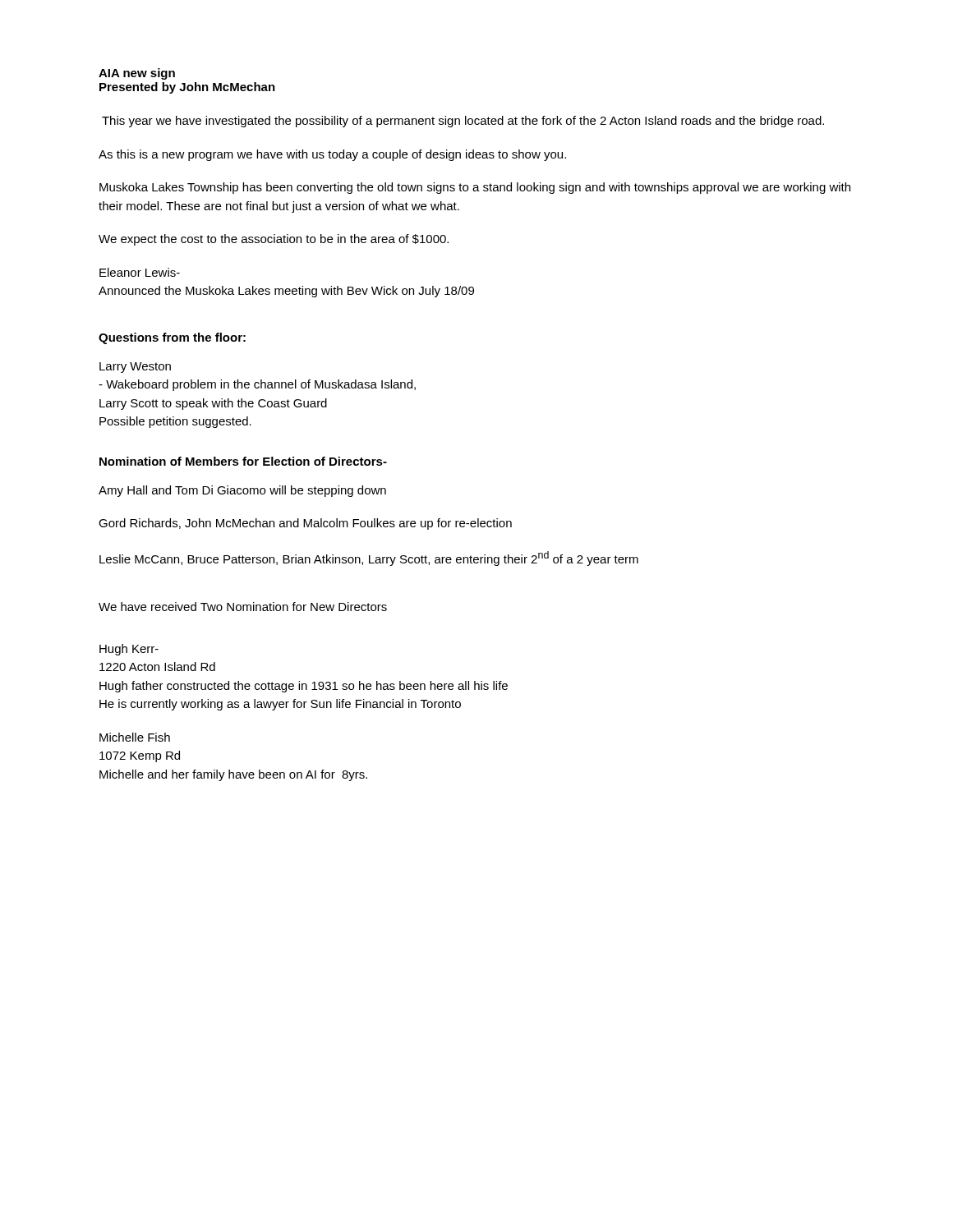The height and width of the screenshot is (1232, 953).
Task: Find the text block that reads "We expect the cost to the"
Action: point(274,239)
